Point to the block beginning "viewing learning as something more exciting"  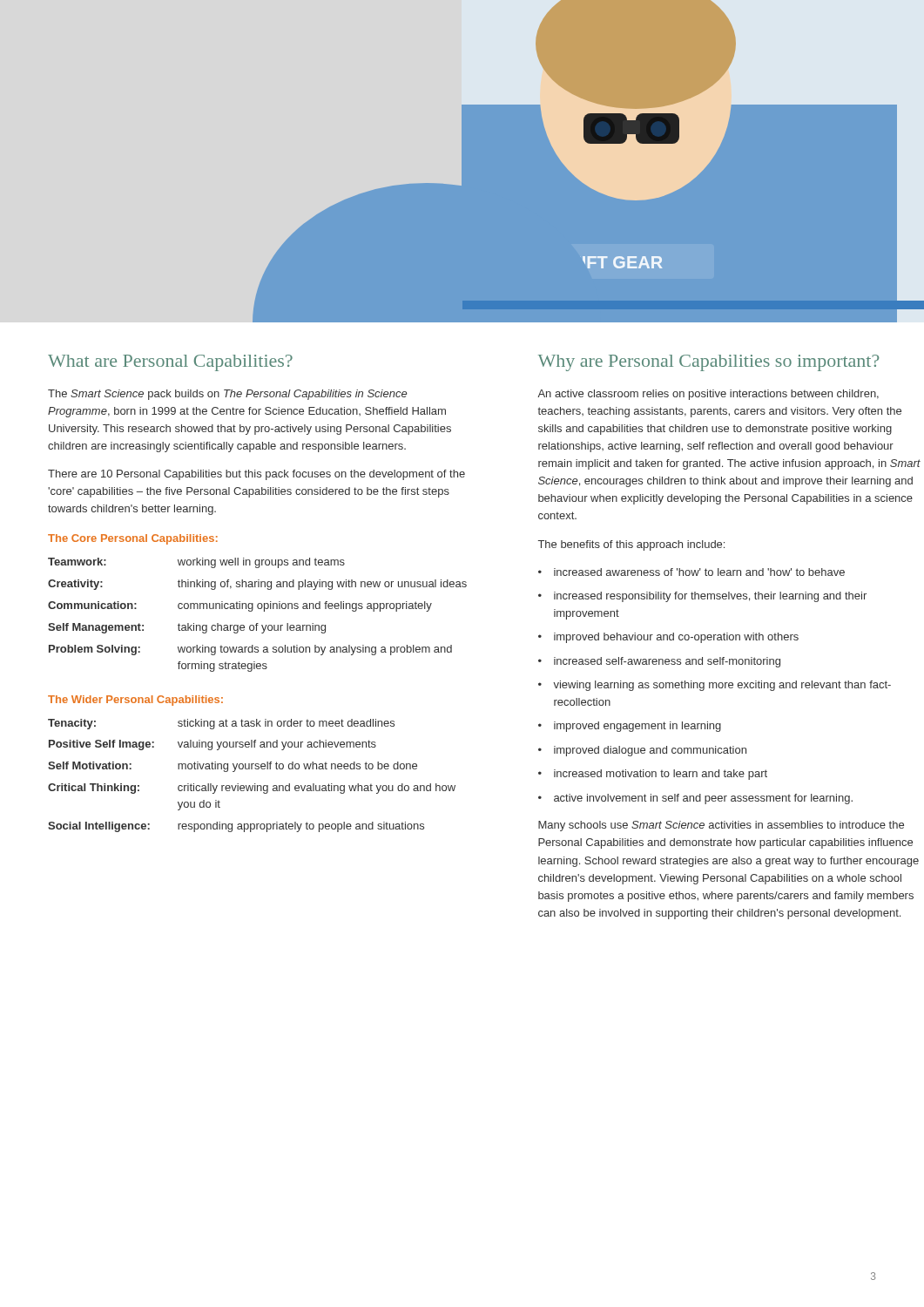731,693
